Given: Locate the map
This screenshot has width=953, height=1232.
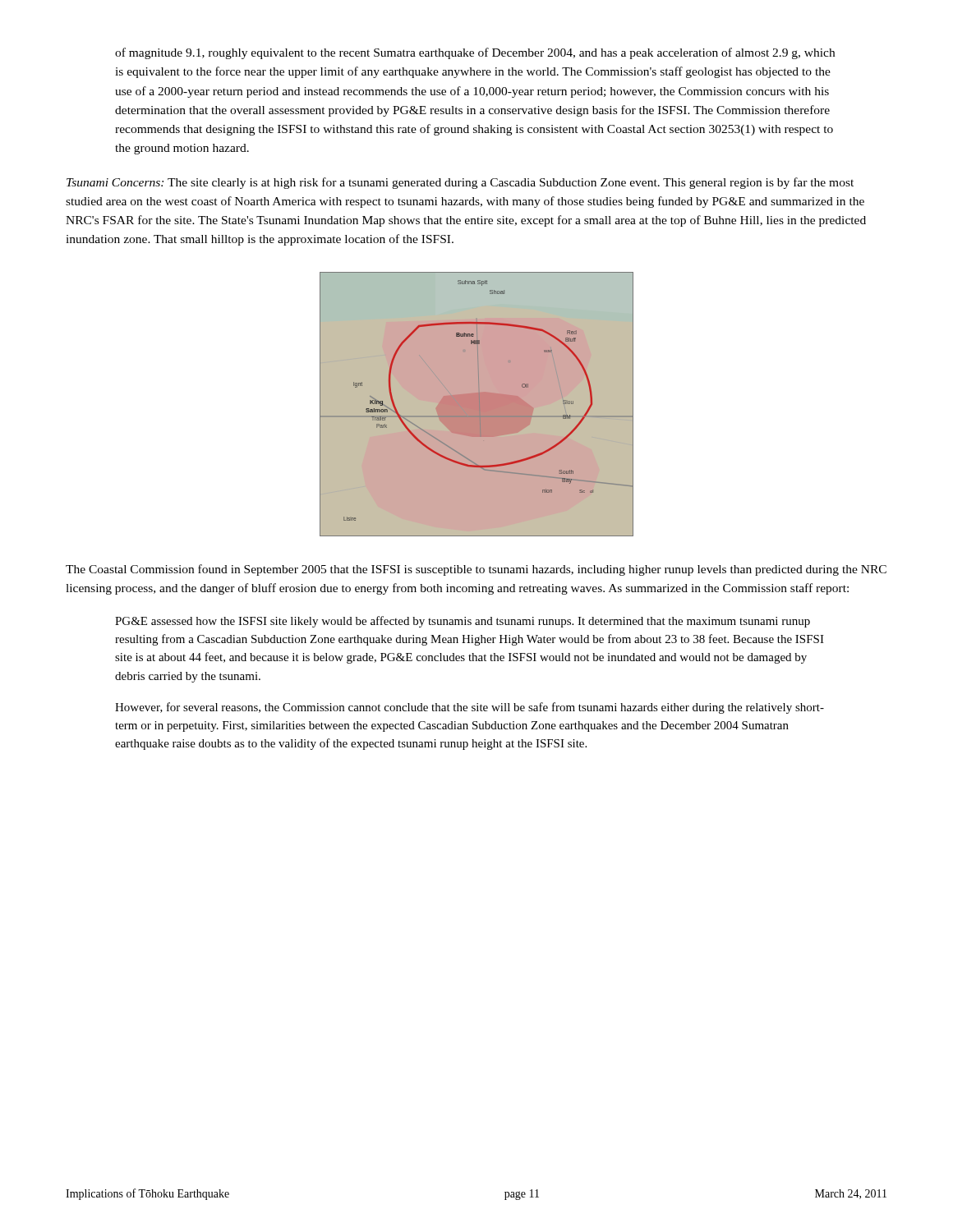Looking at the screenshot, I should [476, 404].
